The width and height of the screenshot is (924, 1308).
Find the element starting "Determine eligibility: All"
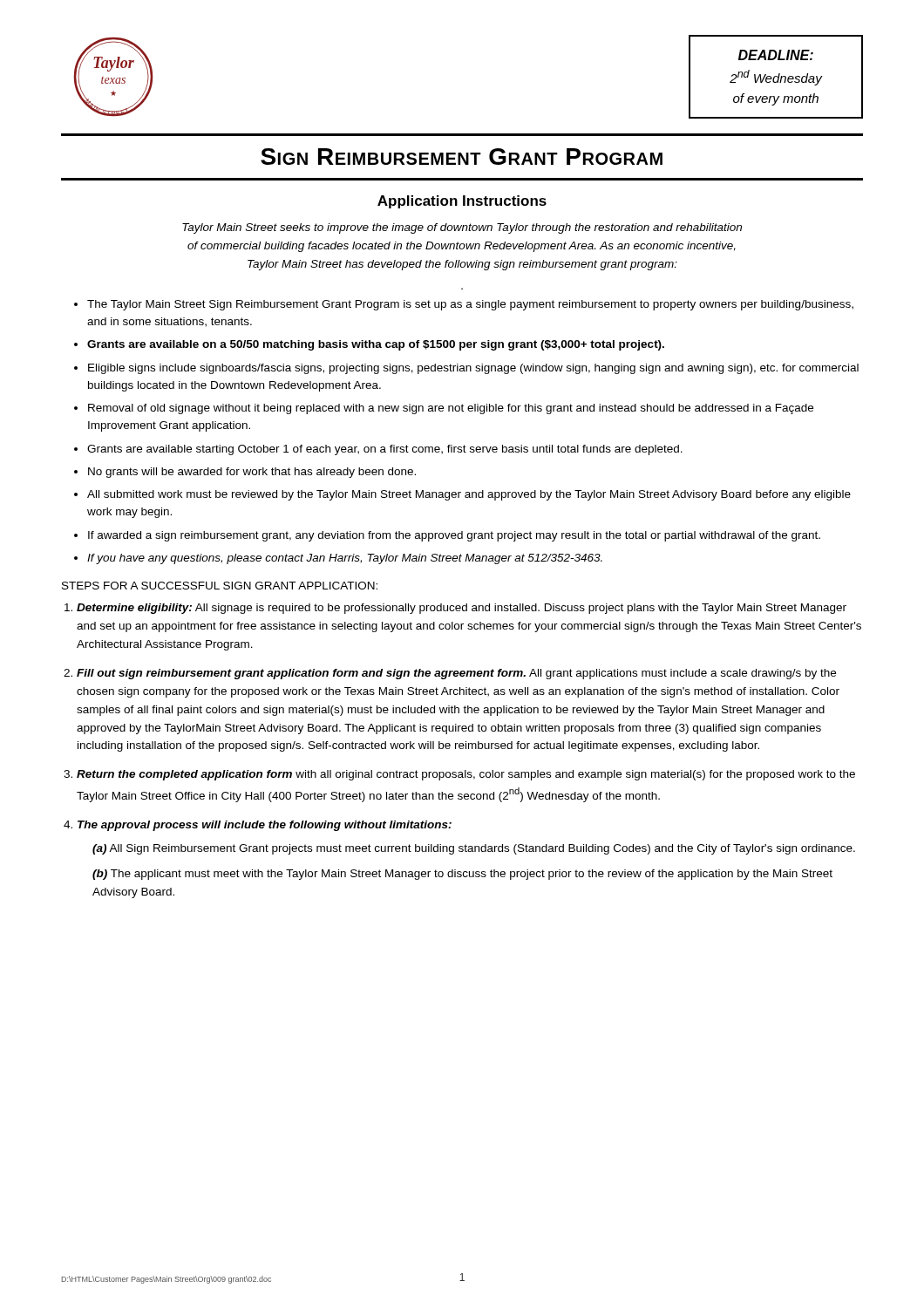pos(469,626)
